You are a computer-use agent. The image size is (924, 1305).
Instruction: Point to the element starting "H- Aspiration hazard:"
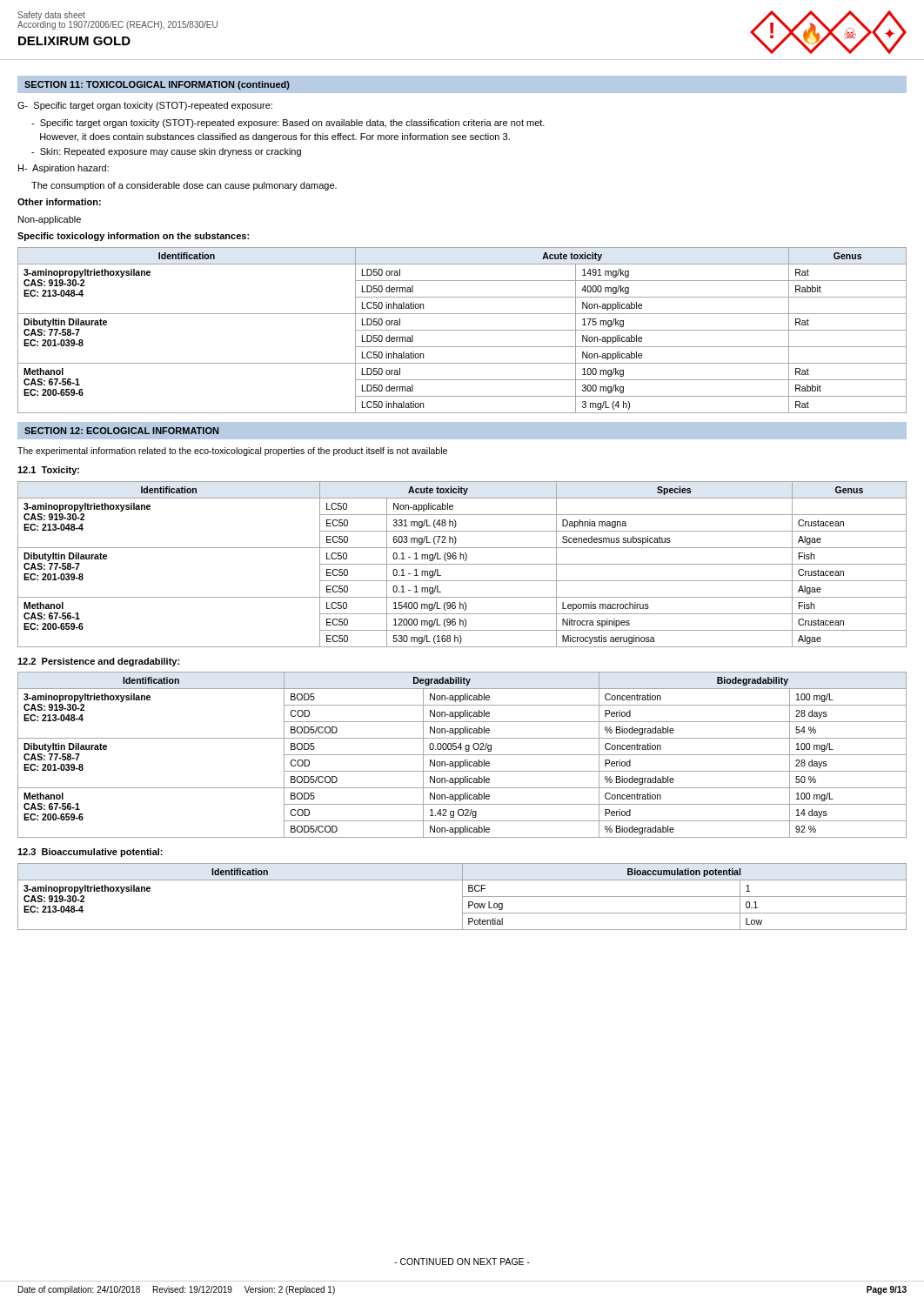[63, 168]
